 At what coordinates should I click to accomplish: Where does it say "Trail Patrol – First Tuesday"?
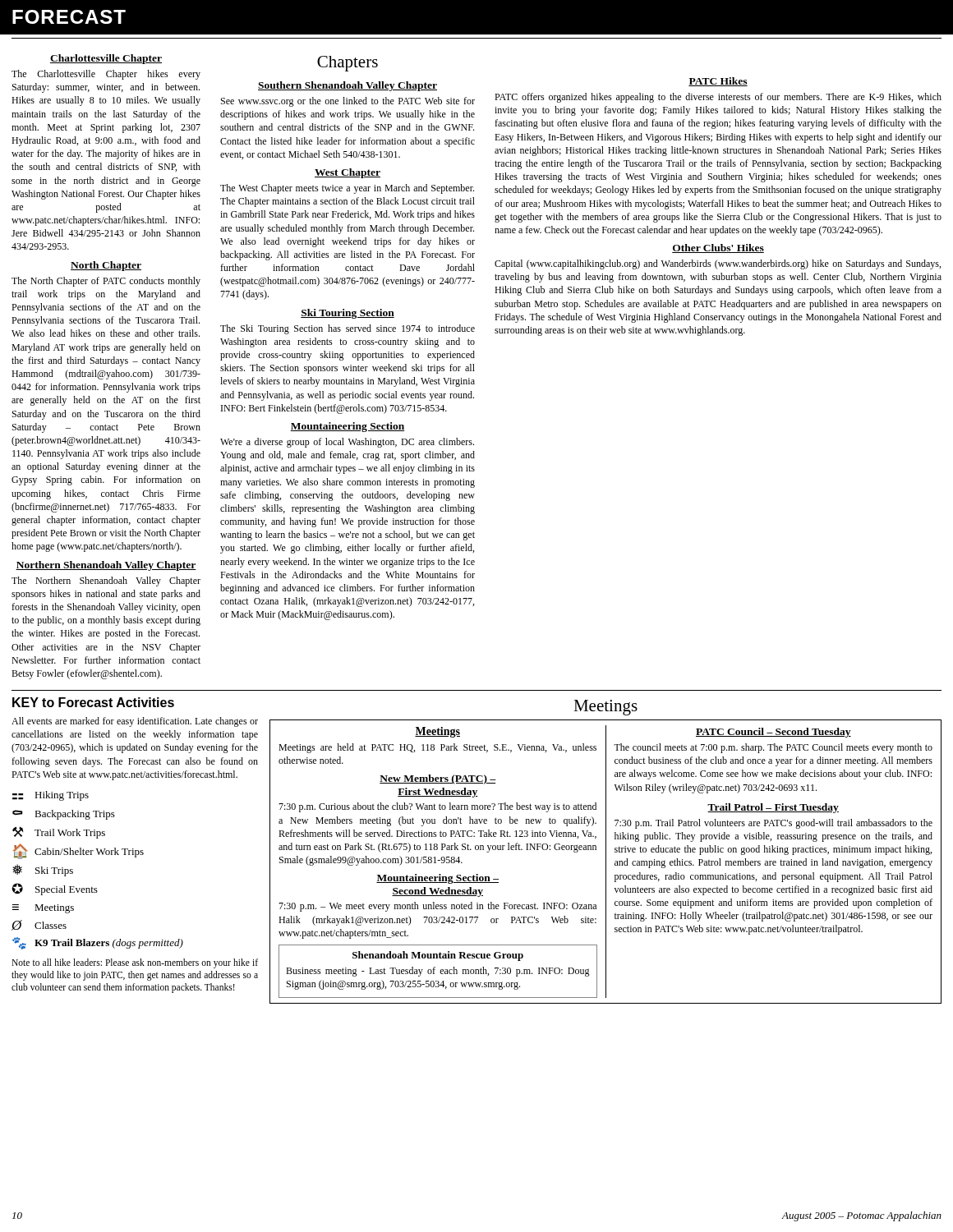pyautogui.click(x=773, y=807)
